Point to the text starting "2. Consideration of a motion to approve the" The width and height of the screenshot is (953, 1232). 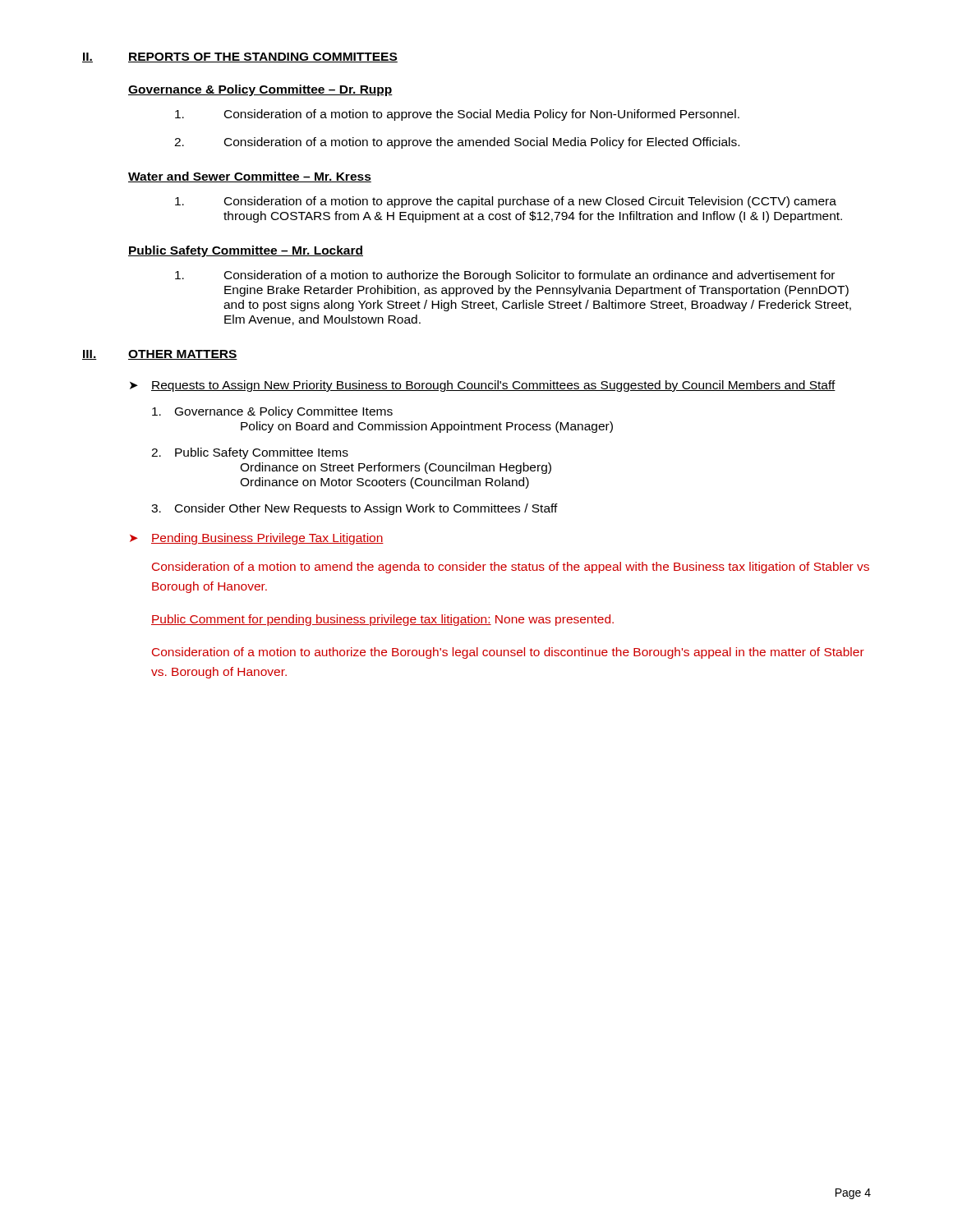coord(500,142)
